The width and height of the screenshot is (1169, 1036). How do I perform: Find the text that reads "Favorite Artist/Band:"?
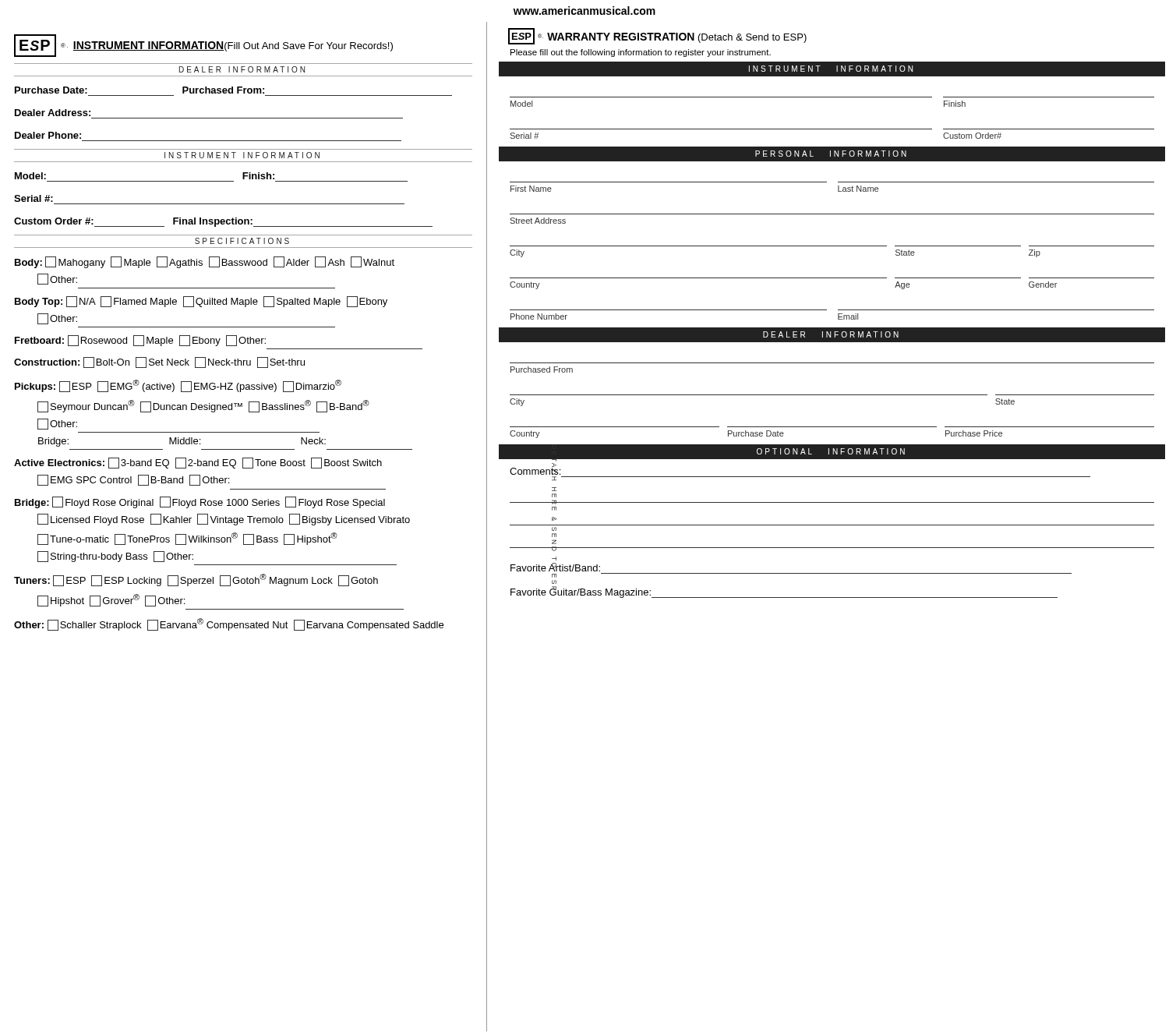click(x=791, y=568)
